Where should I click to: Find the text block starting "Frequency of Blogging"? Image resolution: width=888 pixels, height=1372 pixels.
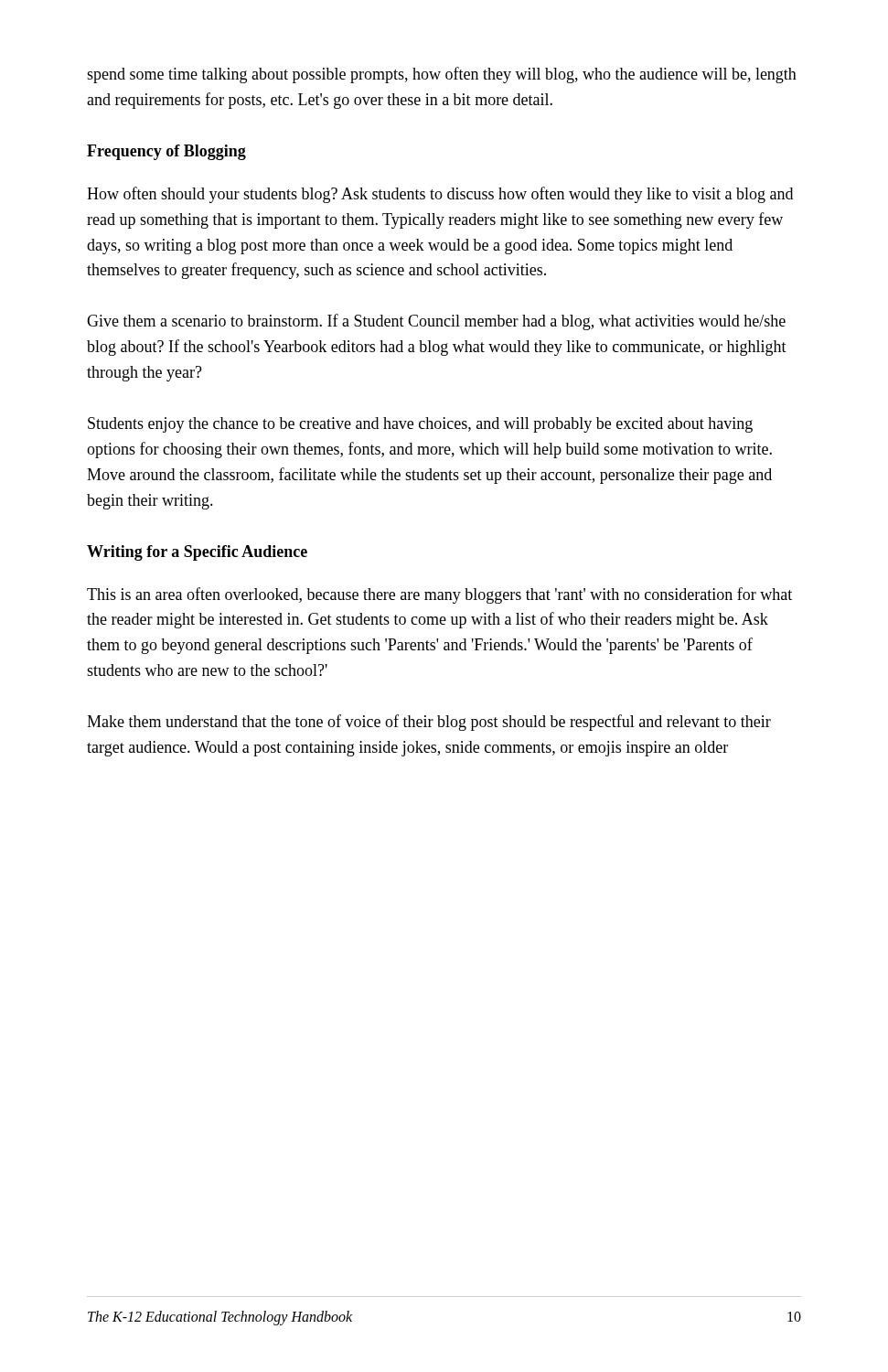166,151
